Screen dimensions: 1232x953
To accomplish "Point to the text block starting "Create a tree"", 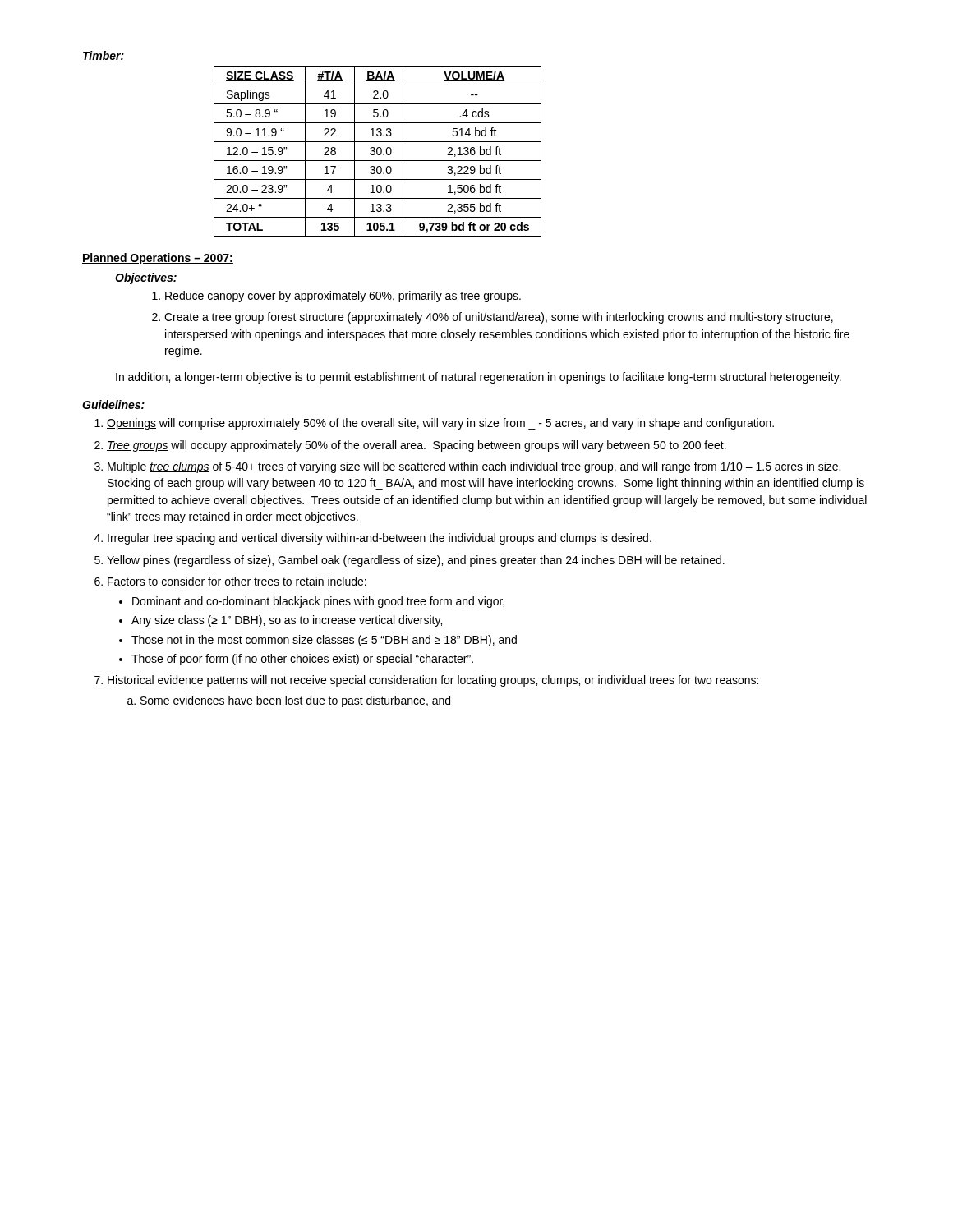I will [x=507, y=334].
